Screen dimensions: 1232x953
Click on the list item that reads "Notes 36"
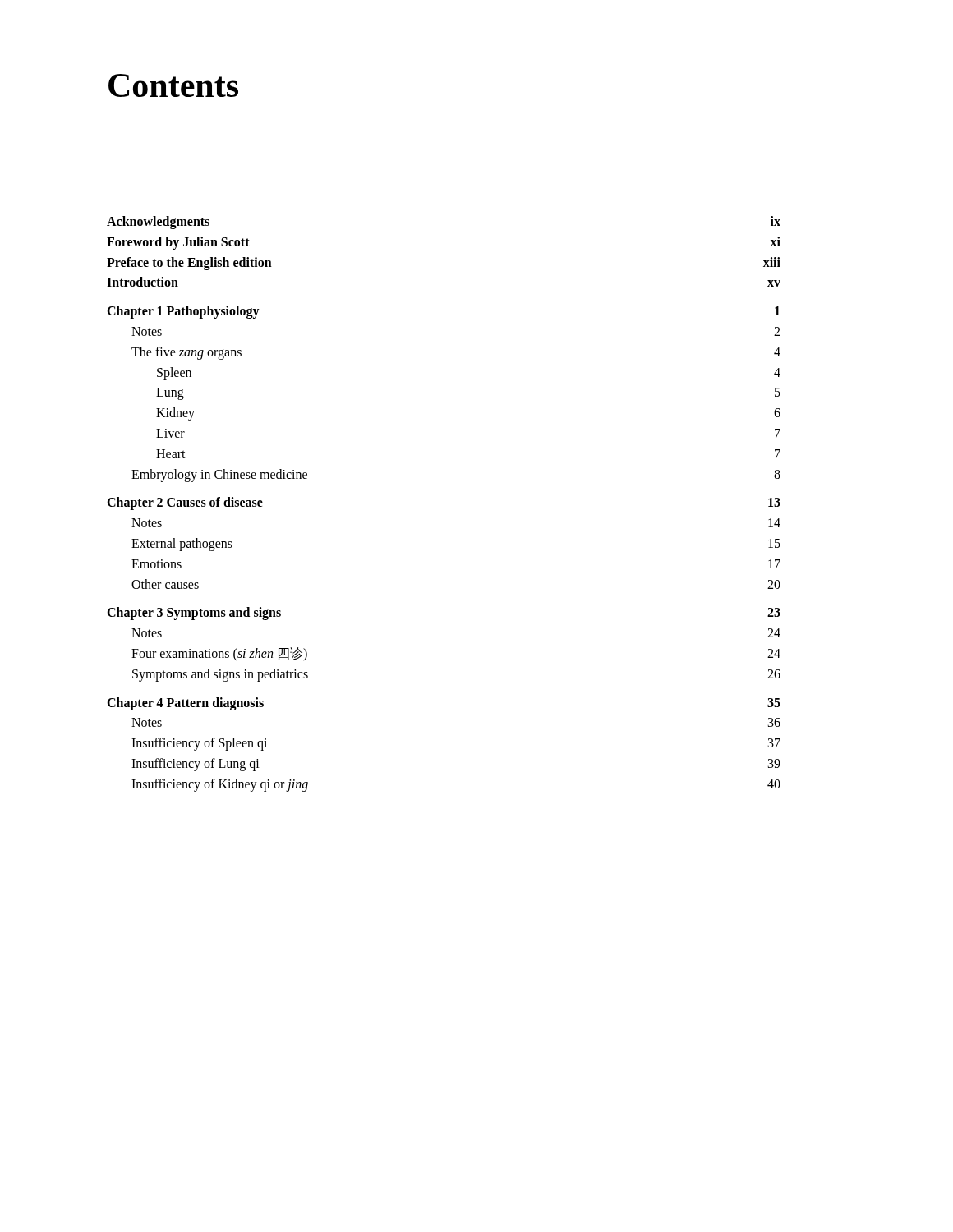coord(144,721)
